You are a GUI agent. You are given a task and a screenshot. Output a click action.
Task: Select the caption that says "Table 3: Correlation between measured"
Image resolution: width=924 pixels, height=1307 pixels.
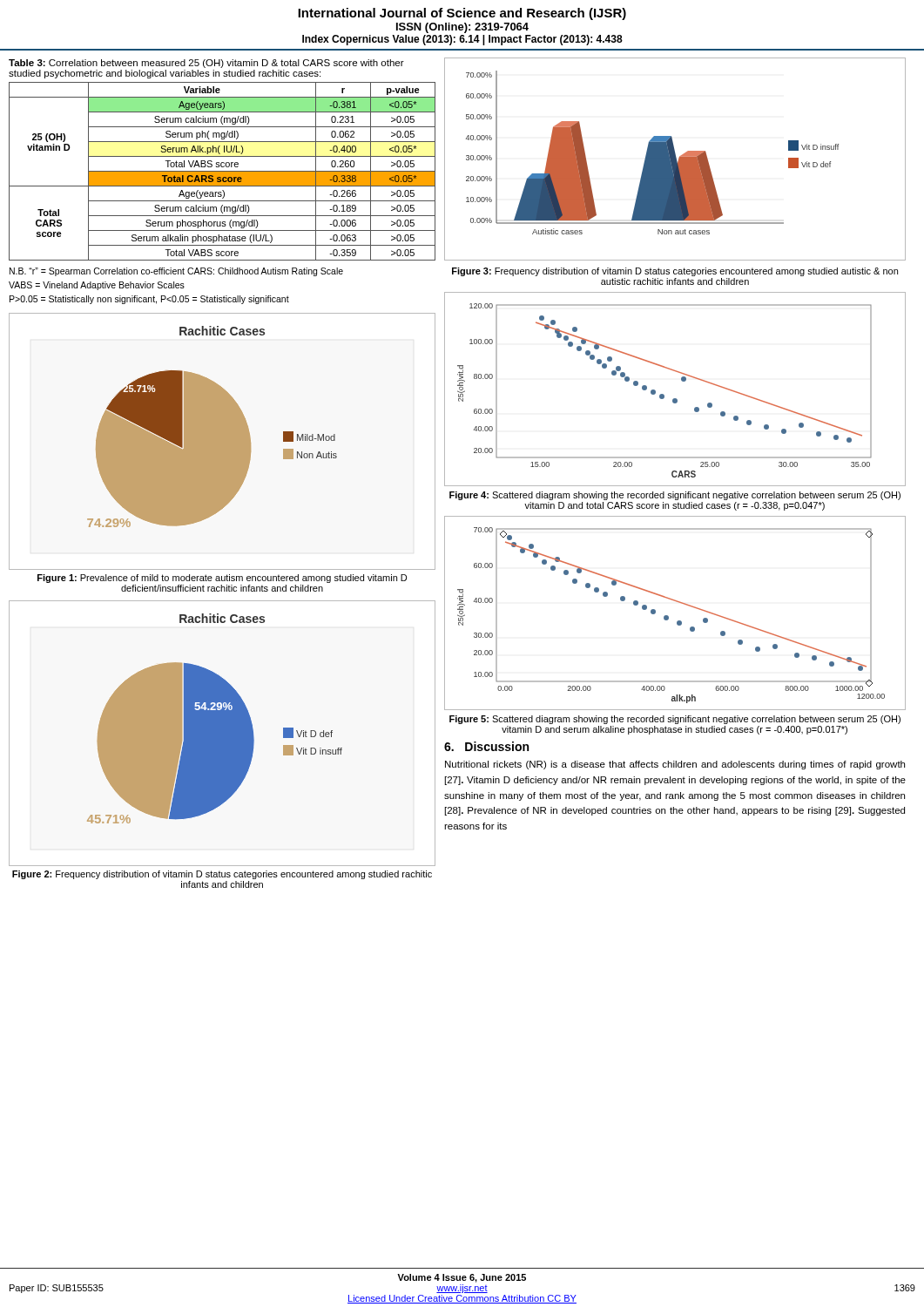click(206, 68)
